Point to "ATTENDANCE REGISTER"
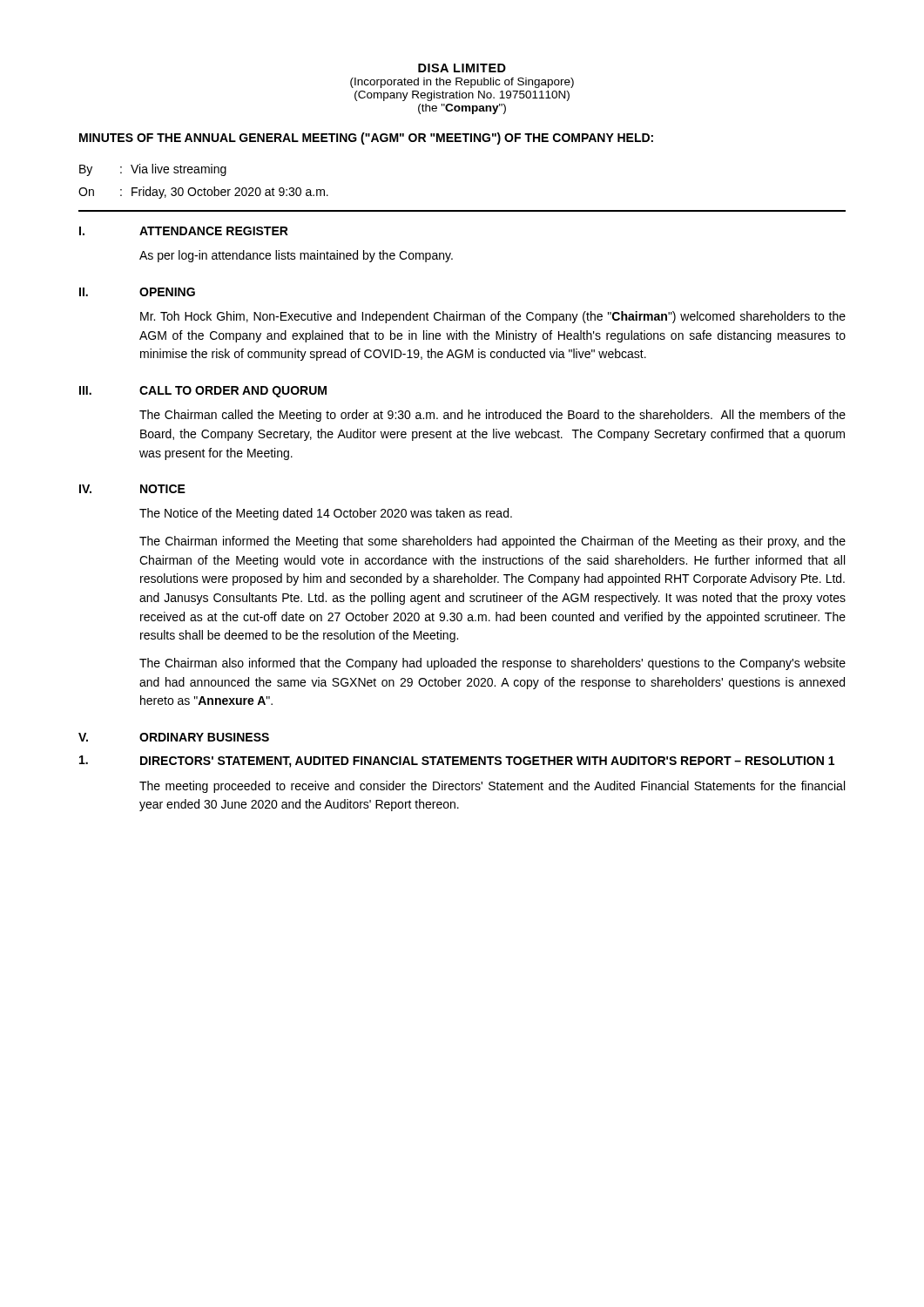Image resolution: width=924 pixels, height=1307 pixels. (x=214, y=231)
